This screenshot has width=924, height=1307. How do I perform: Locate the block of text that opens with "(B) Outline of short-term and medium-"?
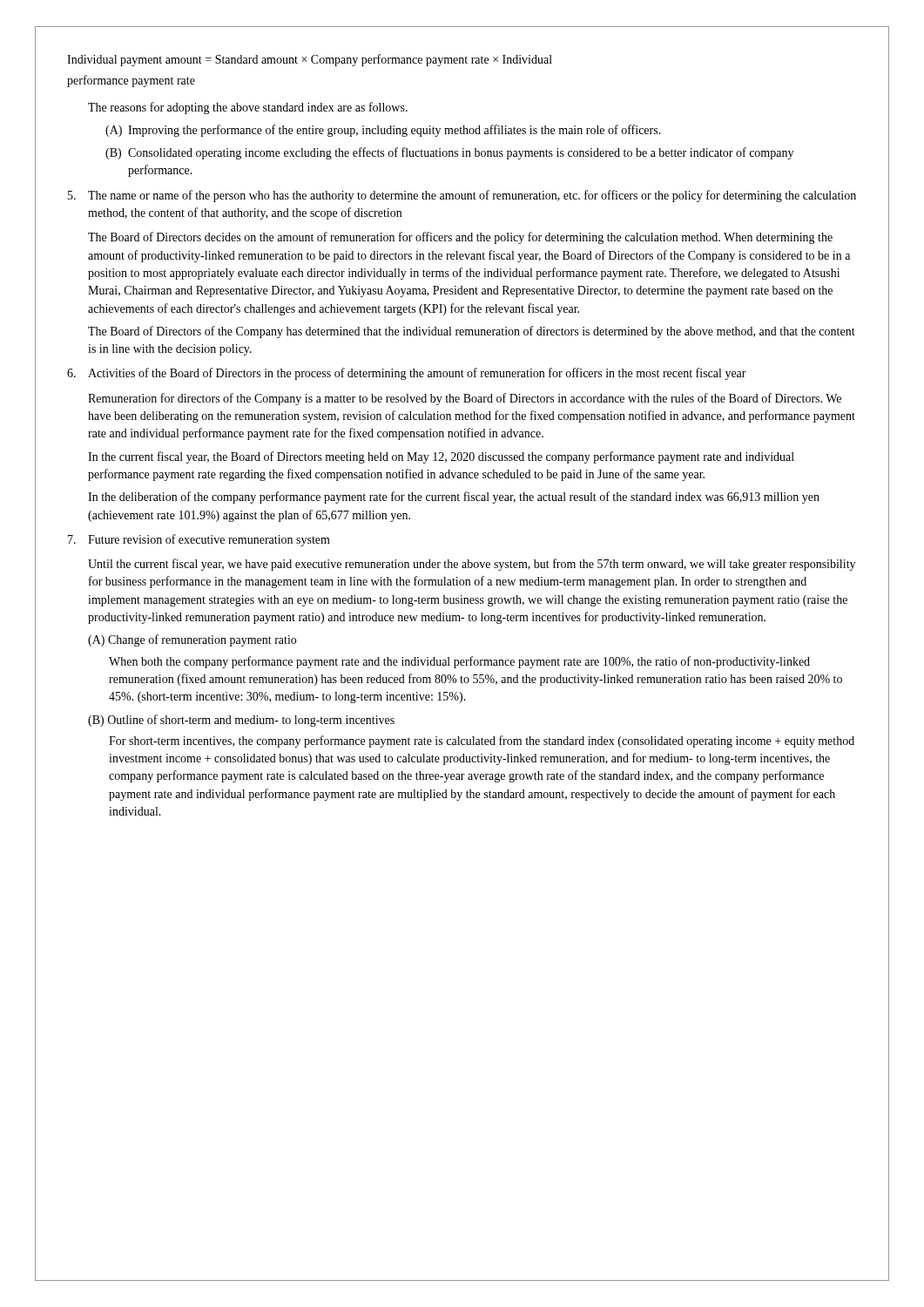pyautogui.click(x=241, y=721)
